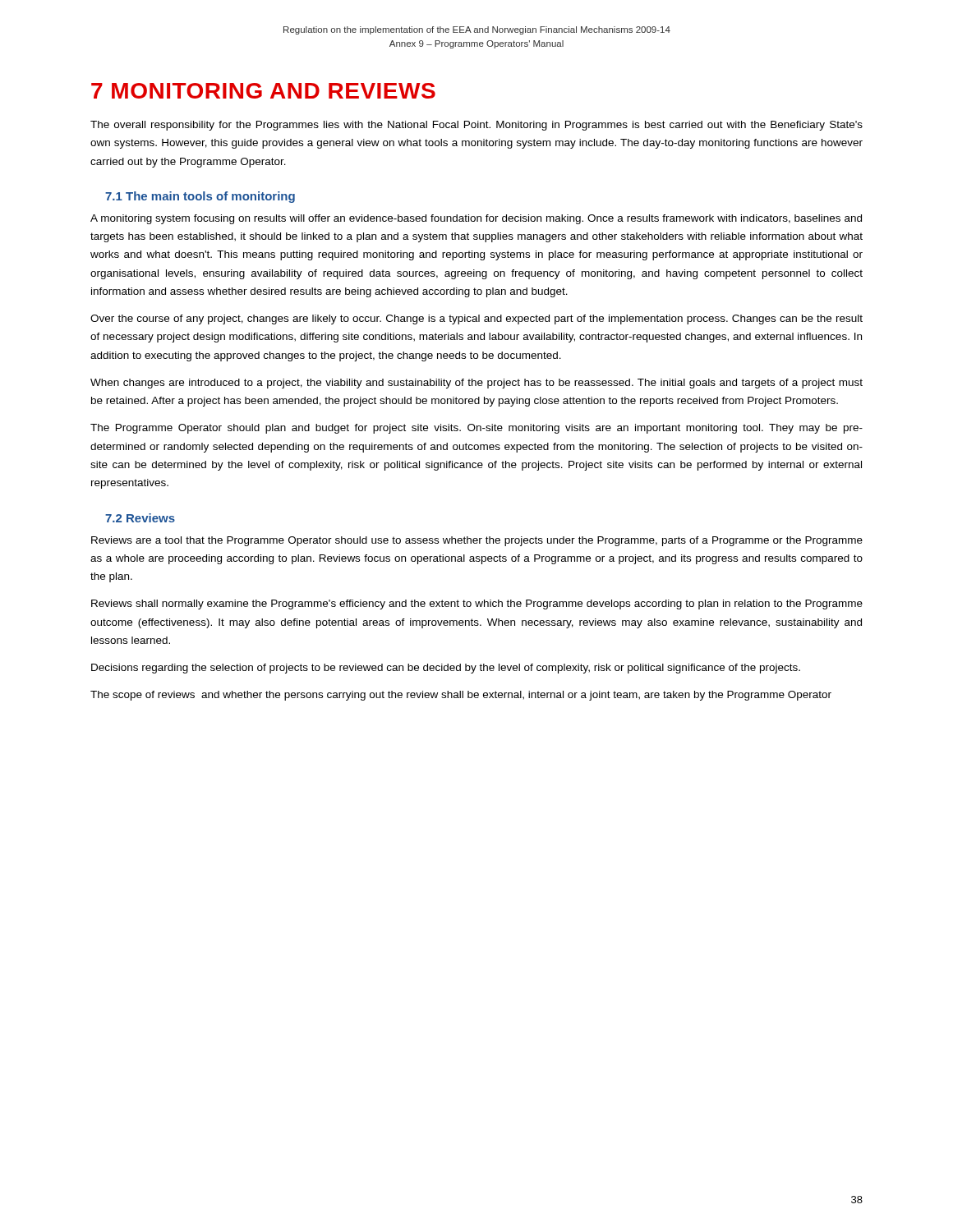
Task: Find the text block that says "Reviews are a tool that the Programme"
Action: [476, 558]
